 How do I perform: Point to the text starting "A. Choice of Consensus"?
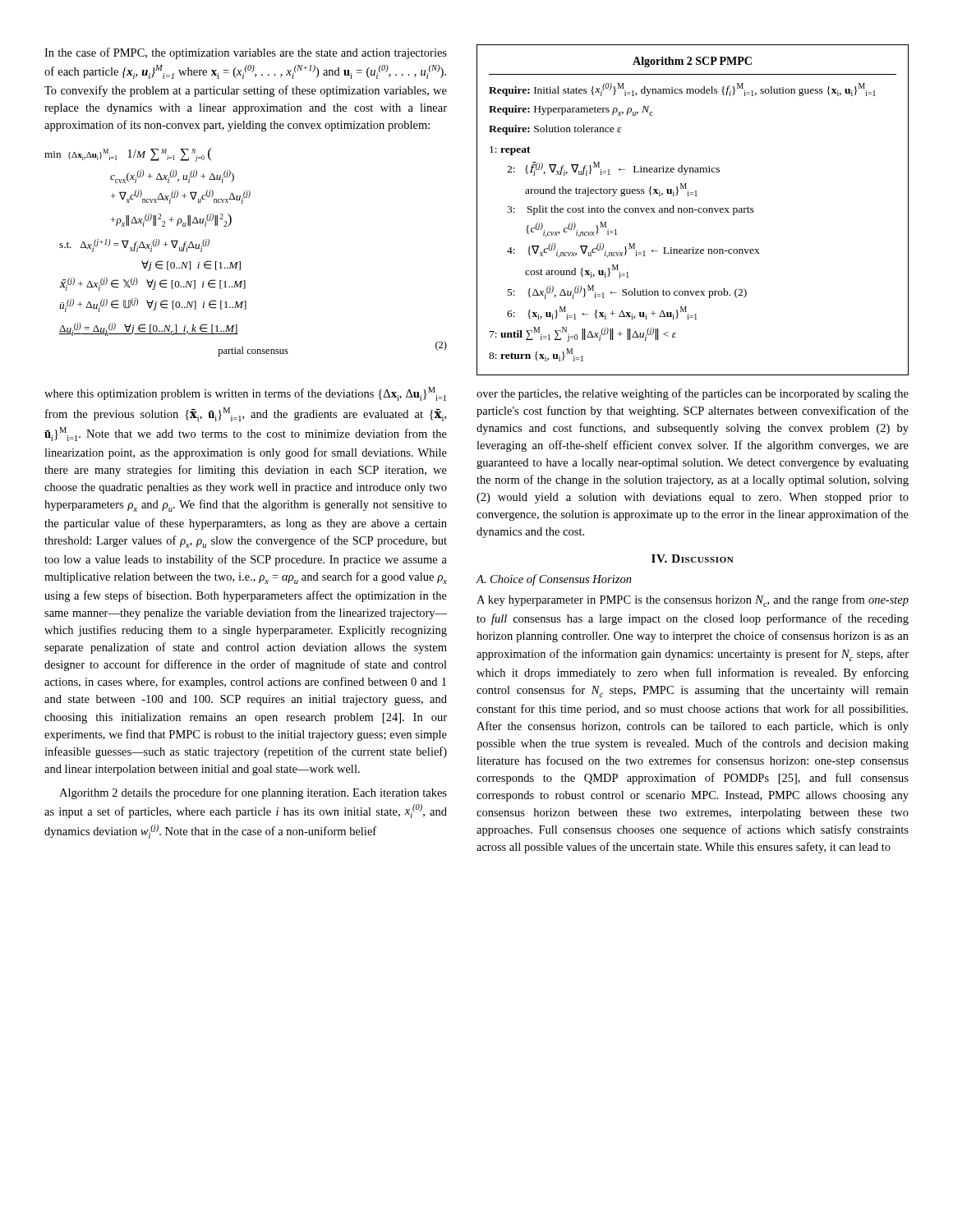click(554, 579)
